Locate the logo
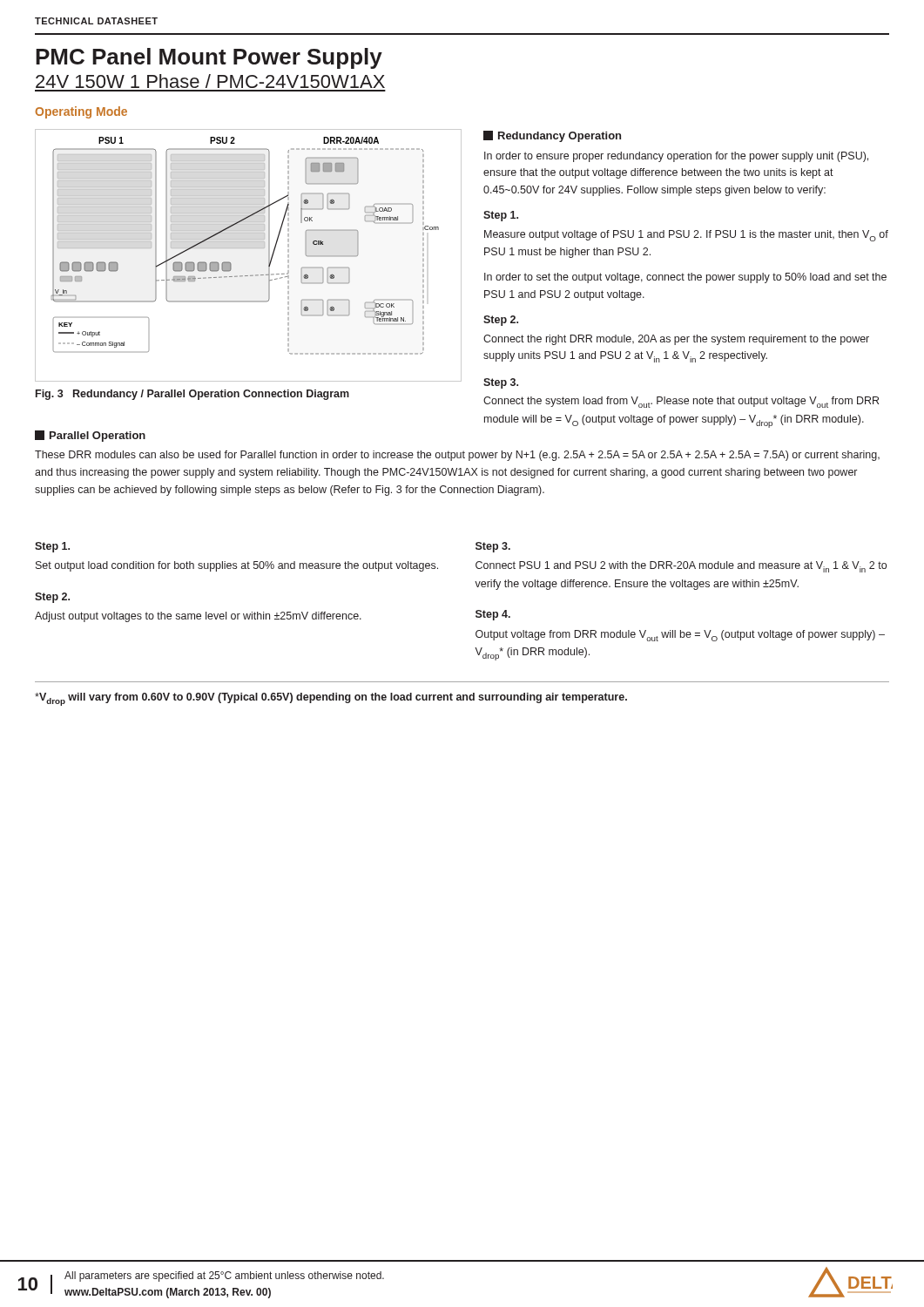Viewport: 924px width, 1307px height. (849, 1282)
